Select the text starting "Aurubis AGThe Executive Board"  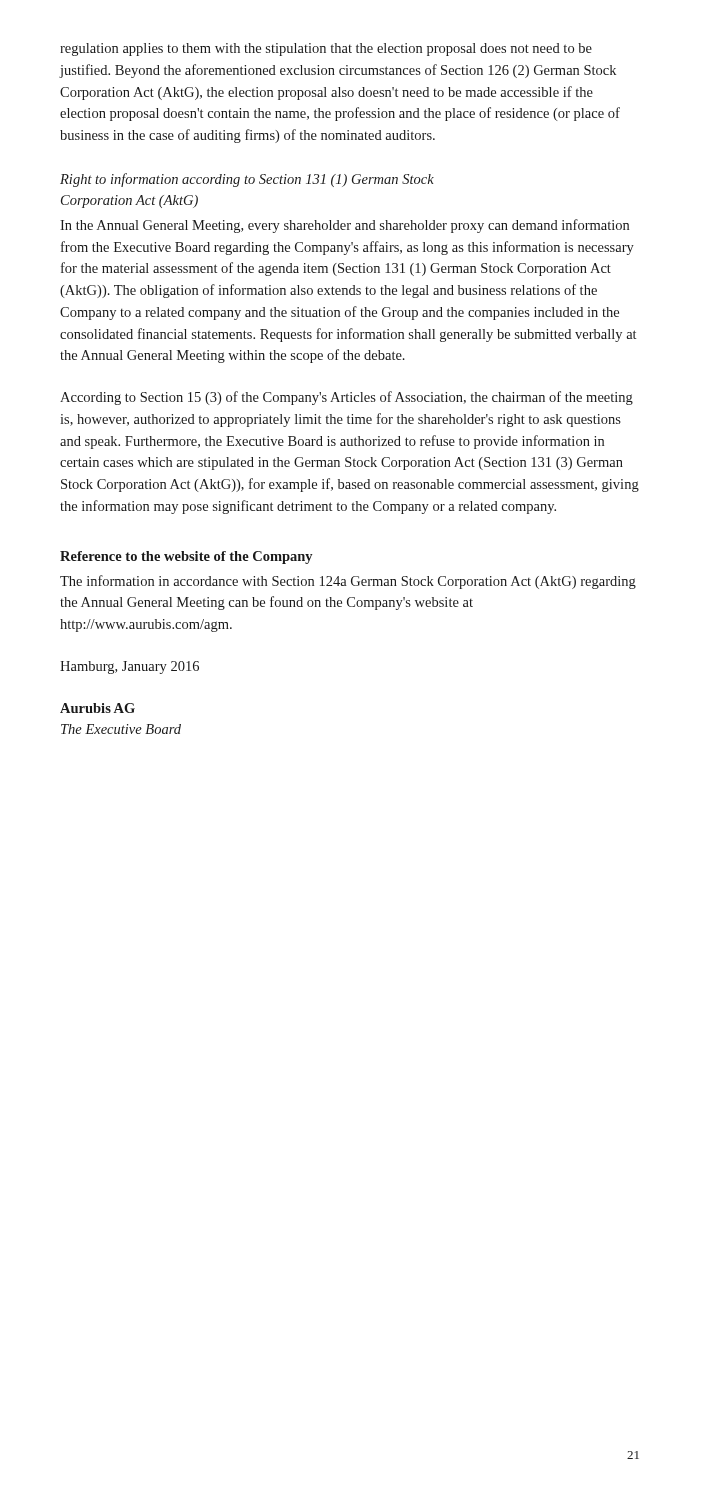(98, 708)
